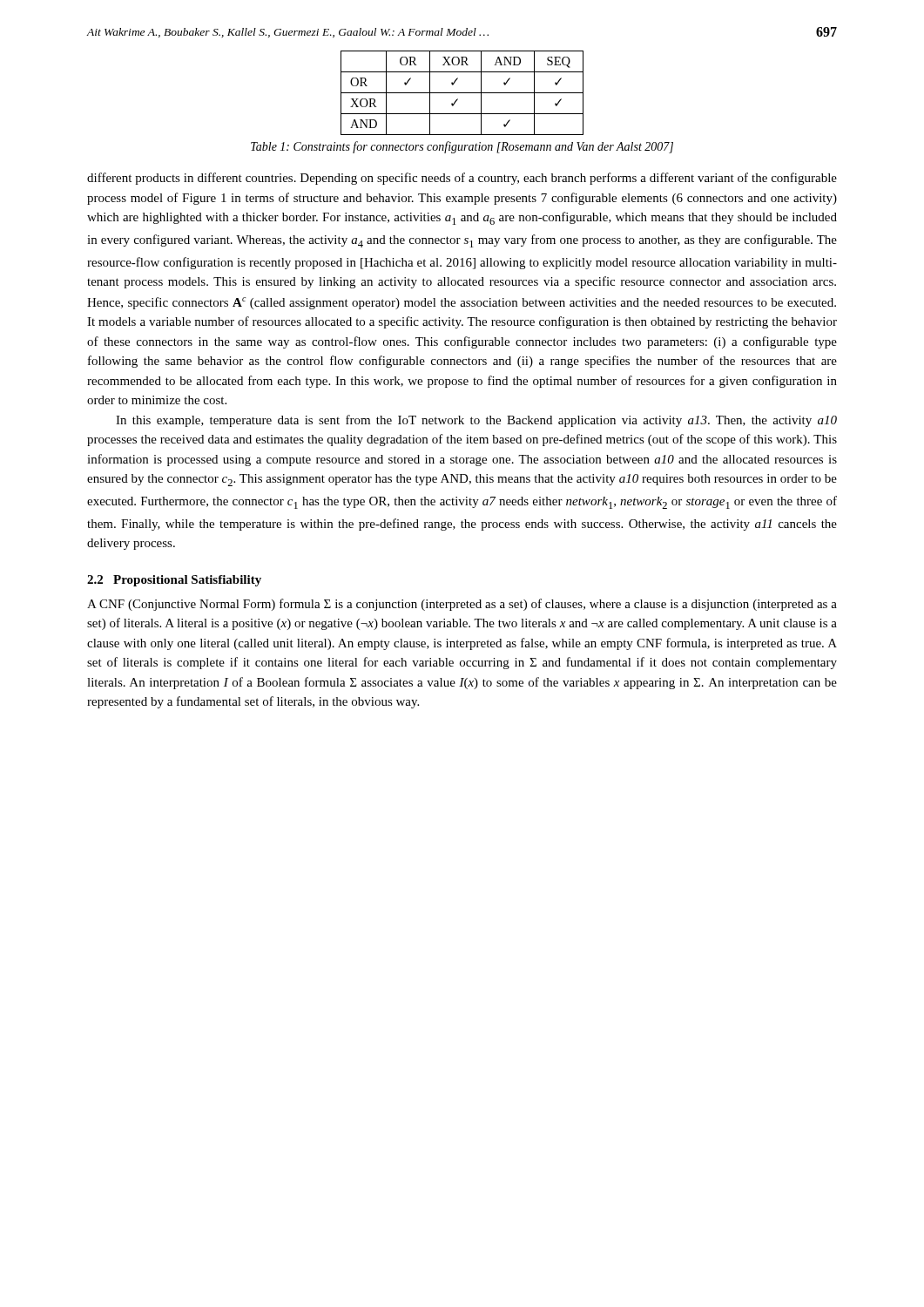Click on the table containing "XOR"
Viewport: 924px width, 1307px height.
click(x=462, y=93)
